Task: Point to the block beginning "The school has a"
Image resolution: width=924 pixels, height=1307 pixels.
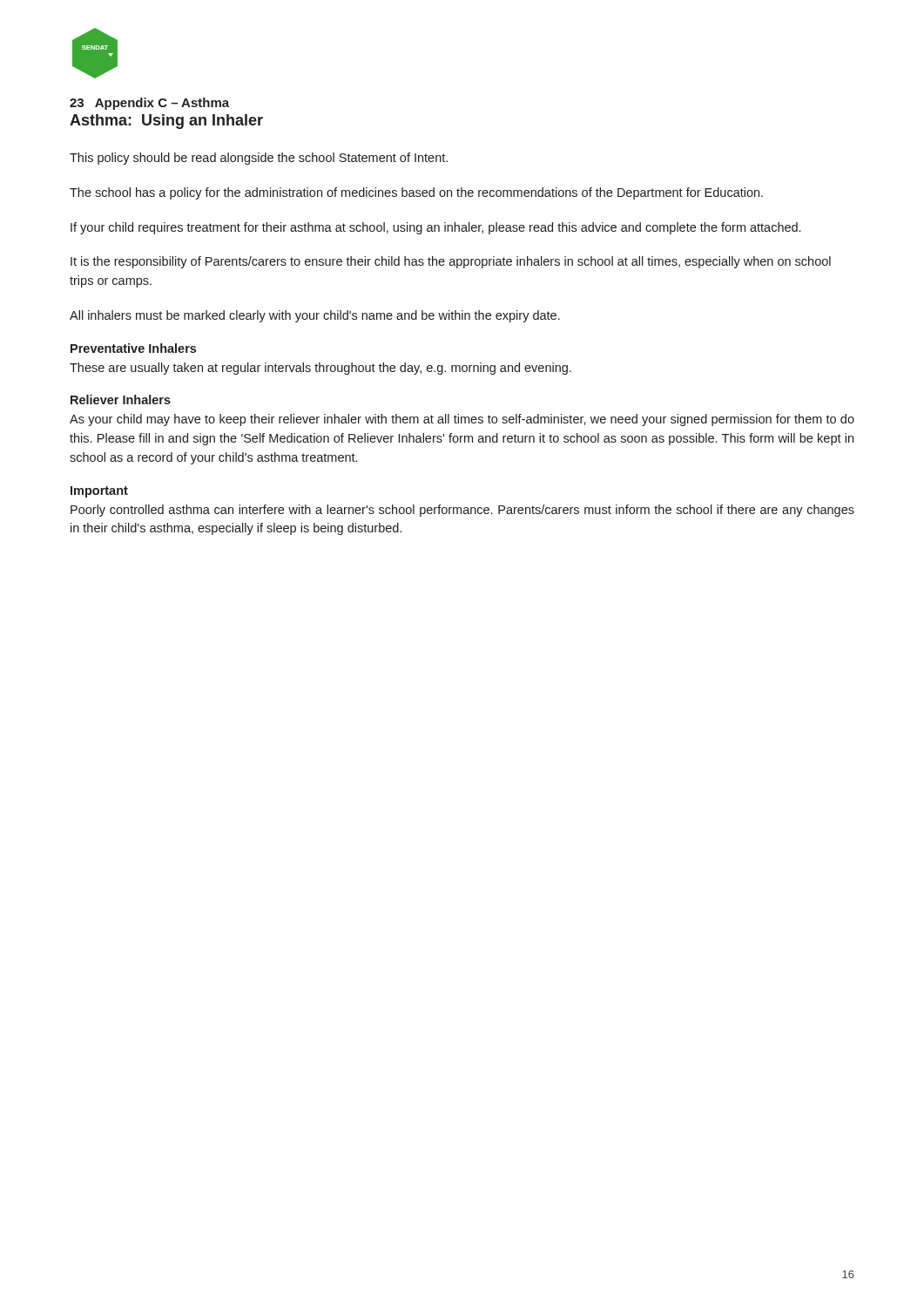Action: 417,192
